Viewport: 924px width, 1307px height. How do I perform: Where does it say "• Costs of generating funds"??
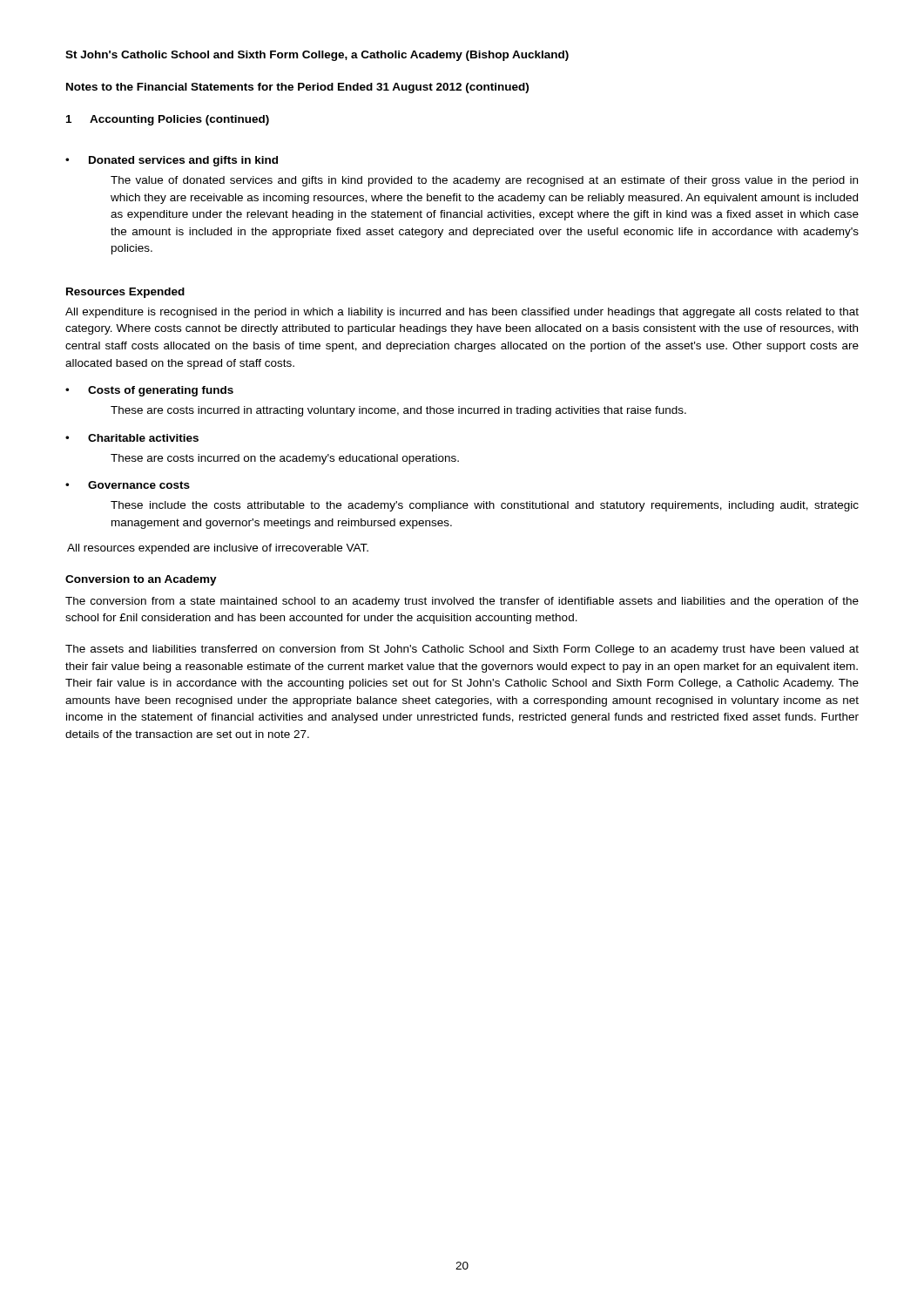149,390
